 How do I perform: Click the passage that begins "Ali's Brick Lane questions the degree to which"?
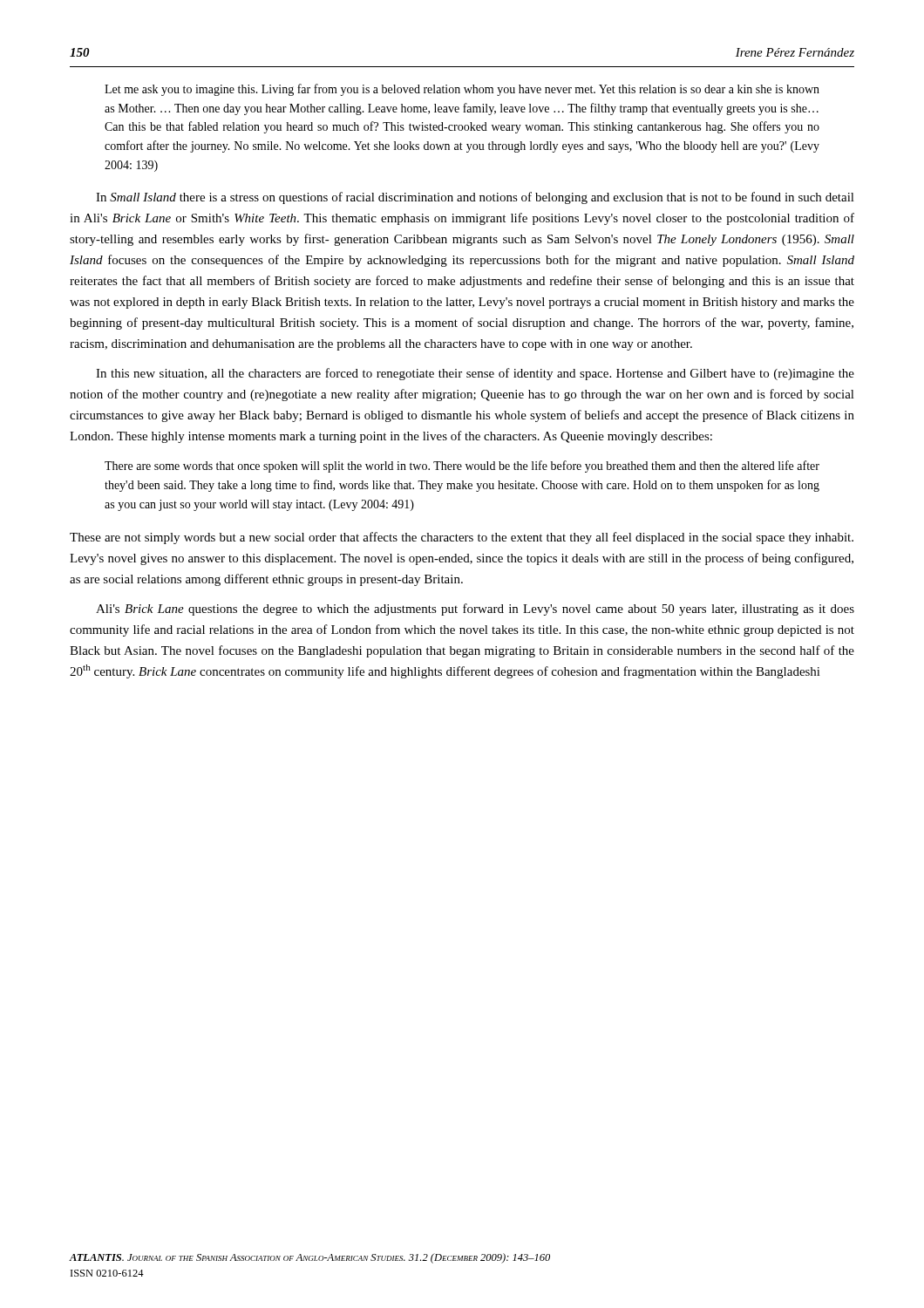click(462, 640)
